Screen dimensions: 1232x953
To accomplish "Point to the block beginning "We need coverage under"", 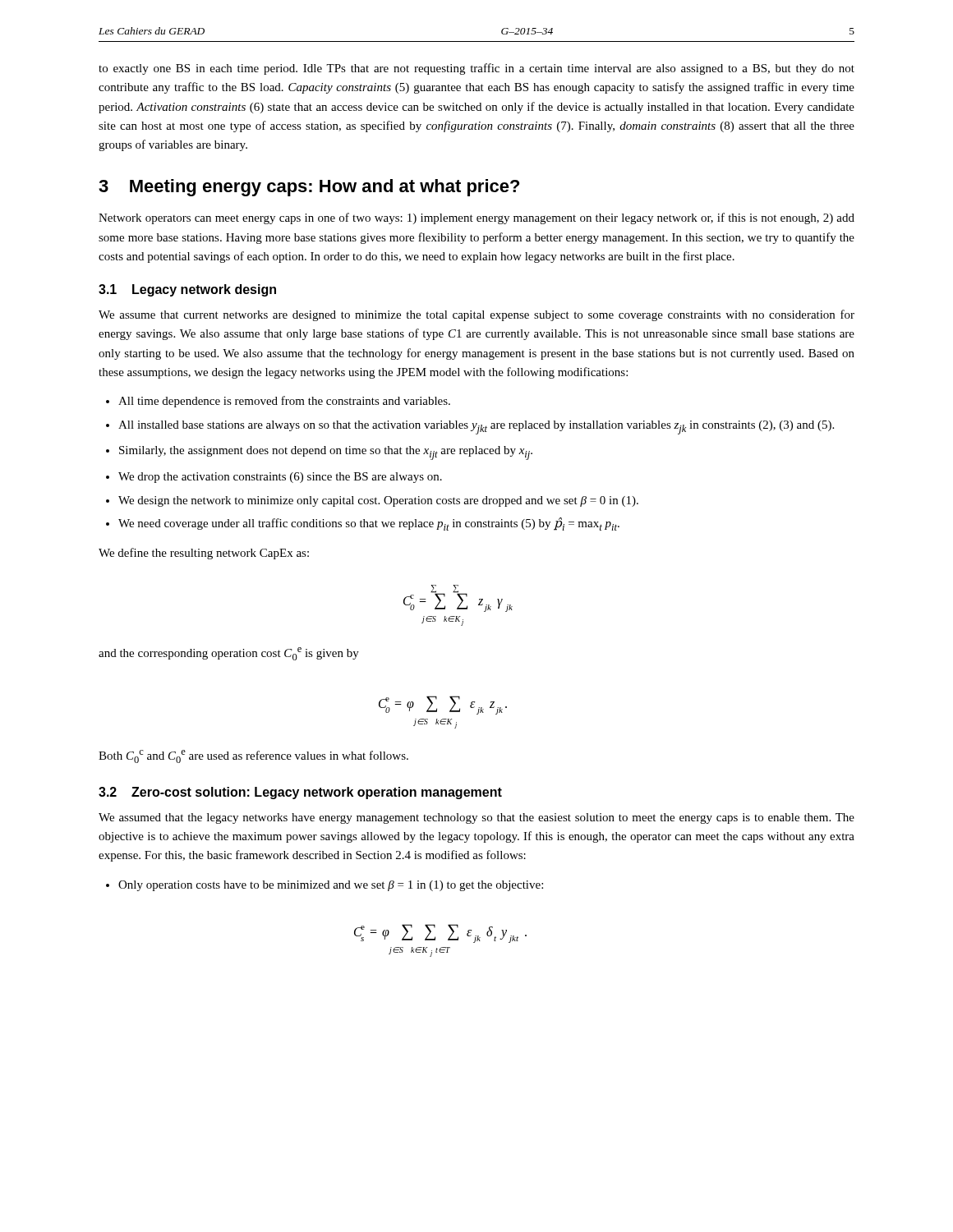I will tap(486, 525).
